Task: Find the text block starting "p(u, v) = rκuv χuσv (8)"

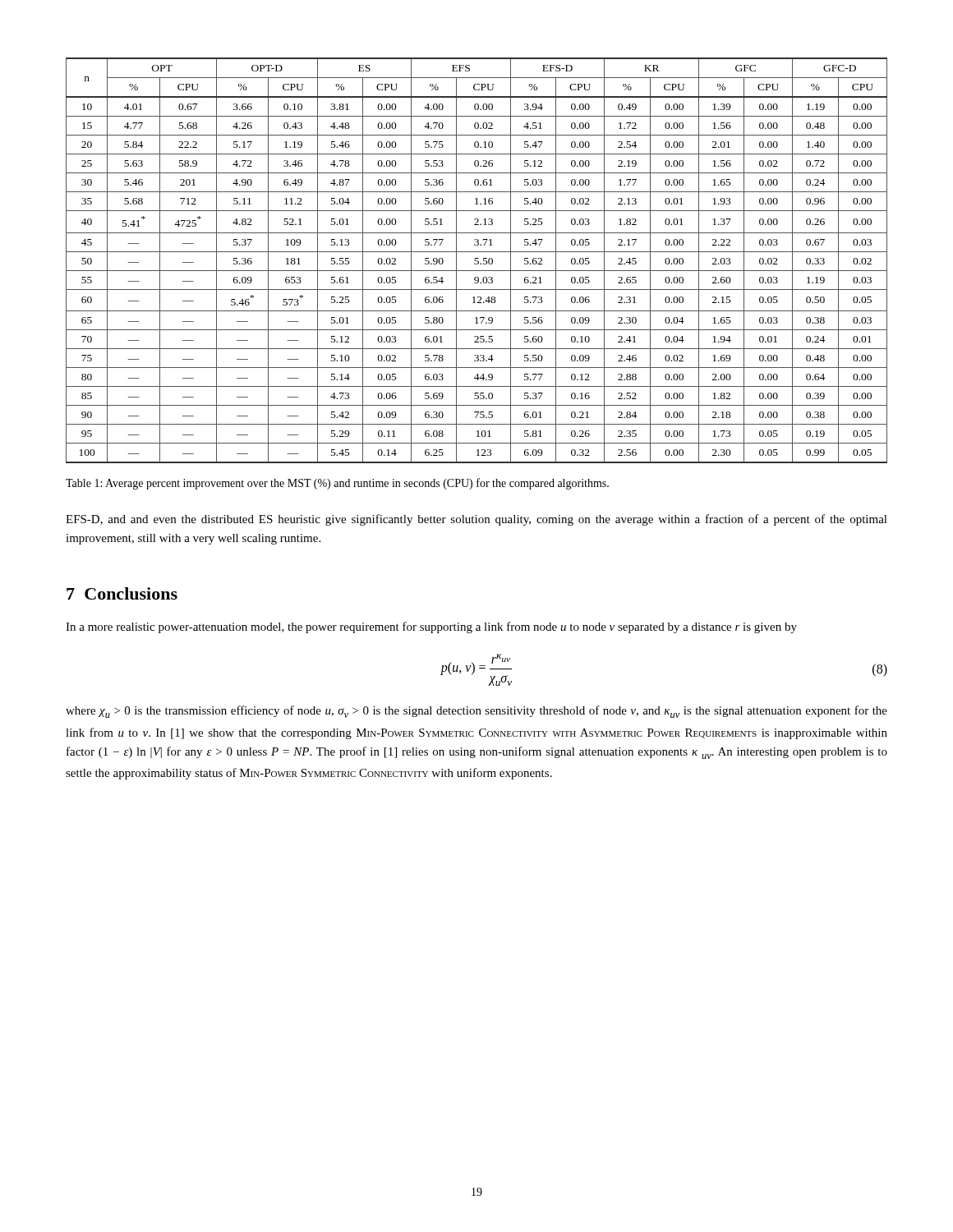Action: pyautogui.click(x=500, y=669)
